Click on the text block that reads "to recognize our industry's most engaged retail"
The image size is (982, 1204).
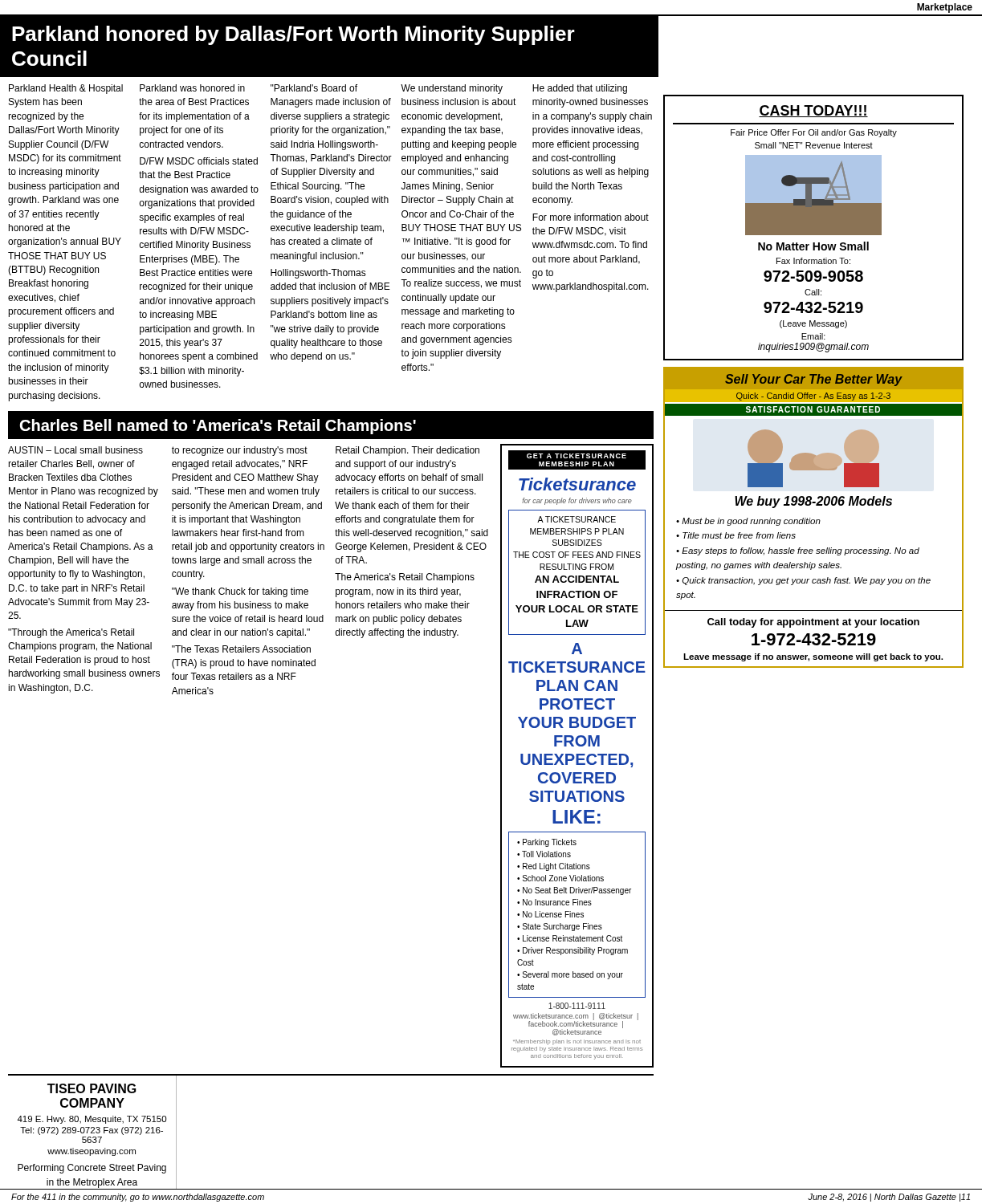pyautogui.click(x=248, y=571)
